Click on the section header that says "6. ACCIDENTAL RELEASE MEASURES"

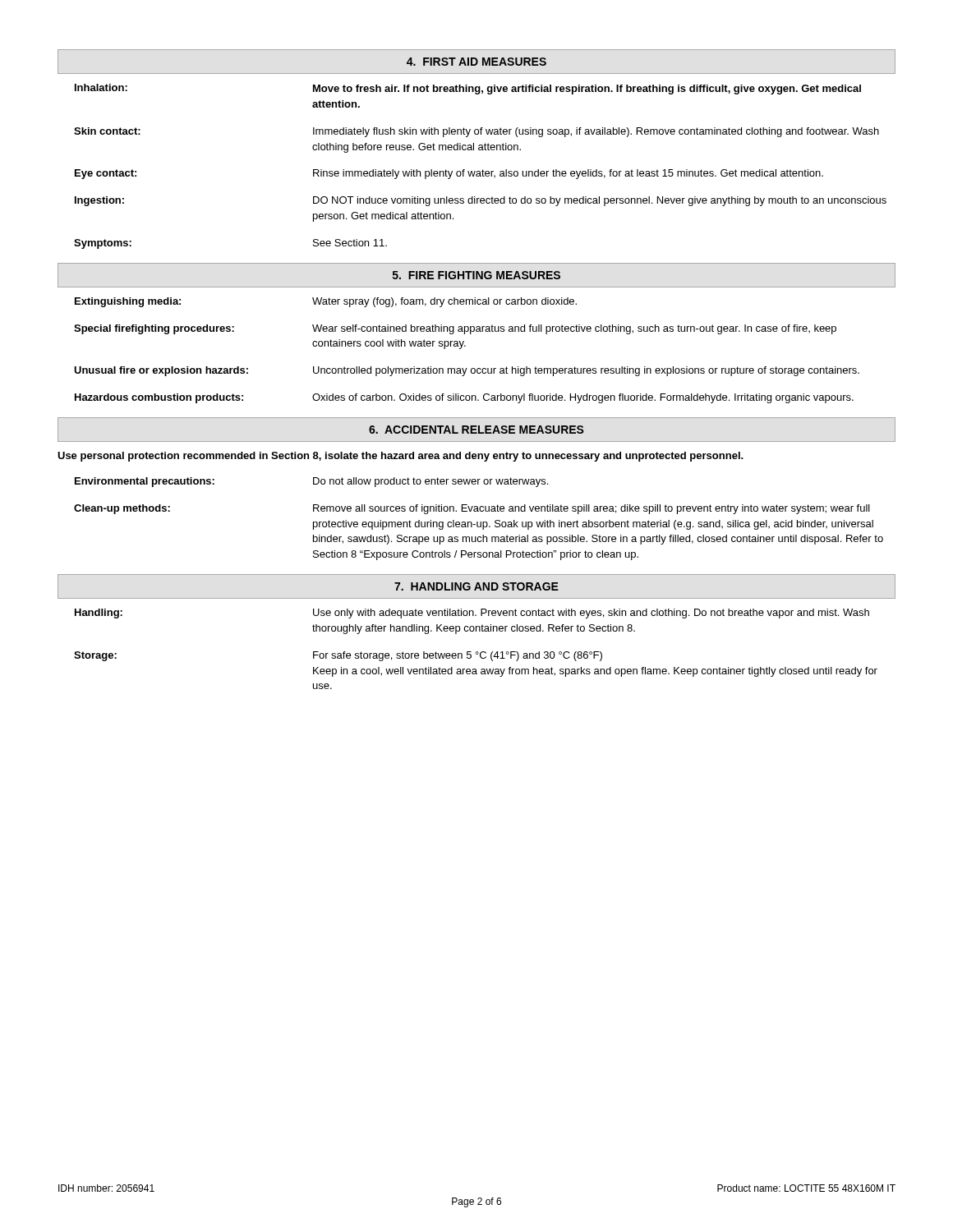tap(476, 430)
